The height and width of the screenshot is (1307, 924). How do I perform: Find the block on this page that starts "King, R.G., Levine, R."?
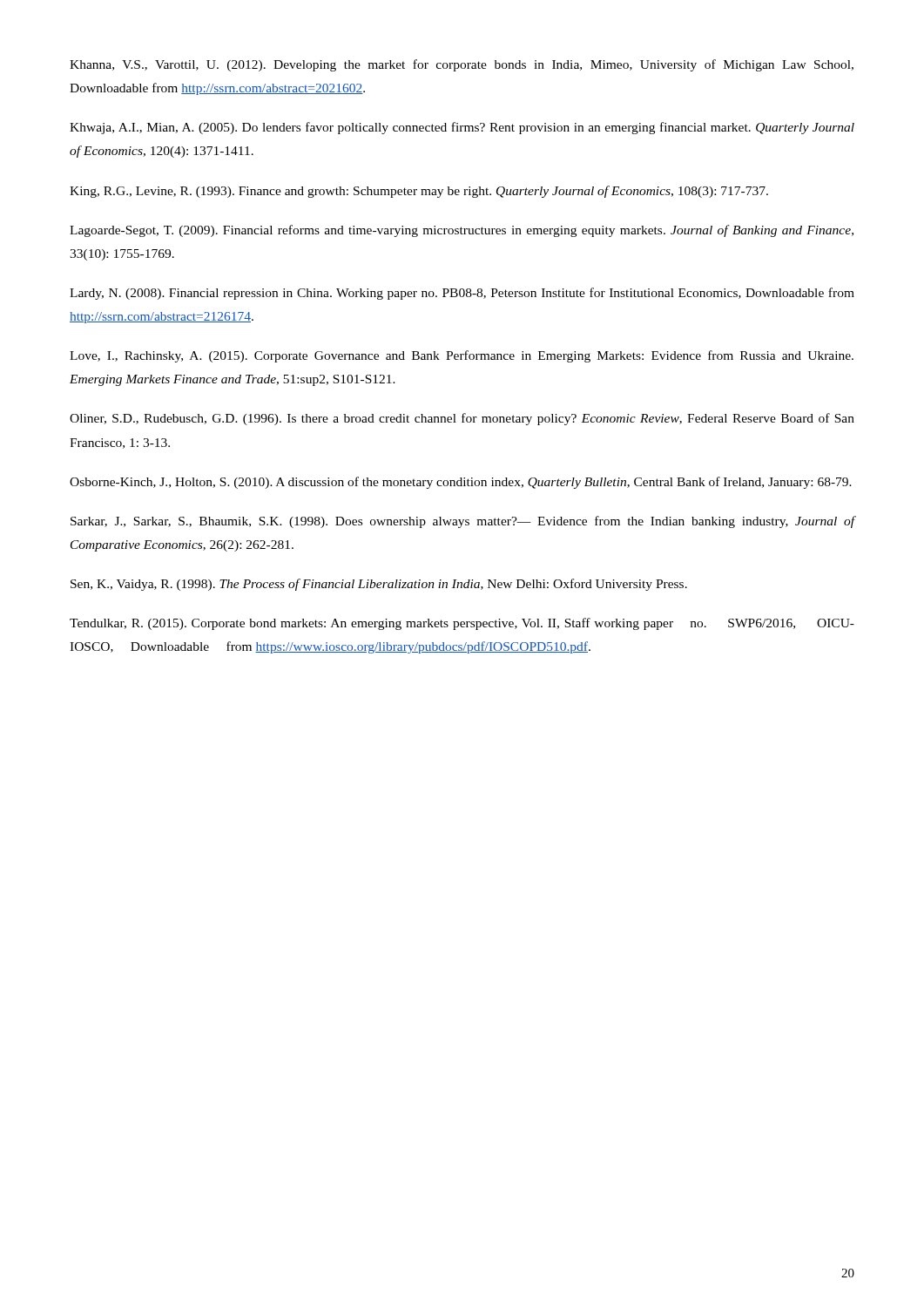pos(419,190)
